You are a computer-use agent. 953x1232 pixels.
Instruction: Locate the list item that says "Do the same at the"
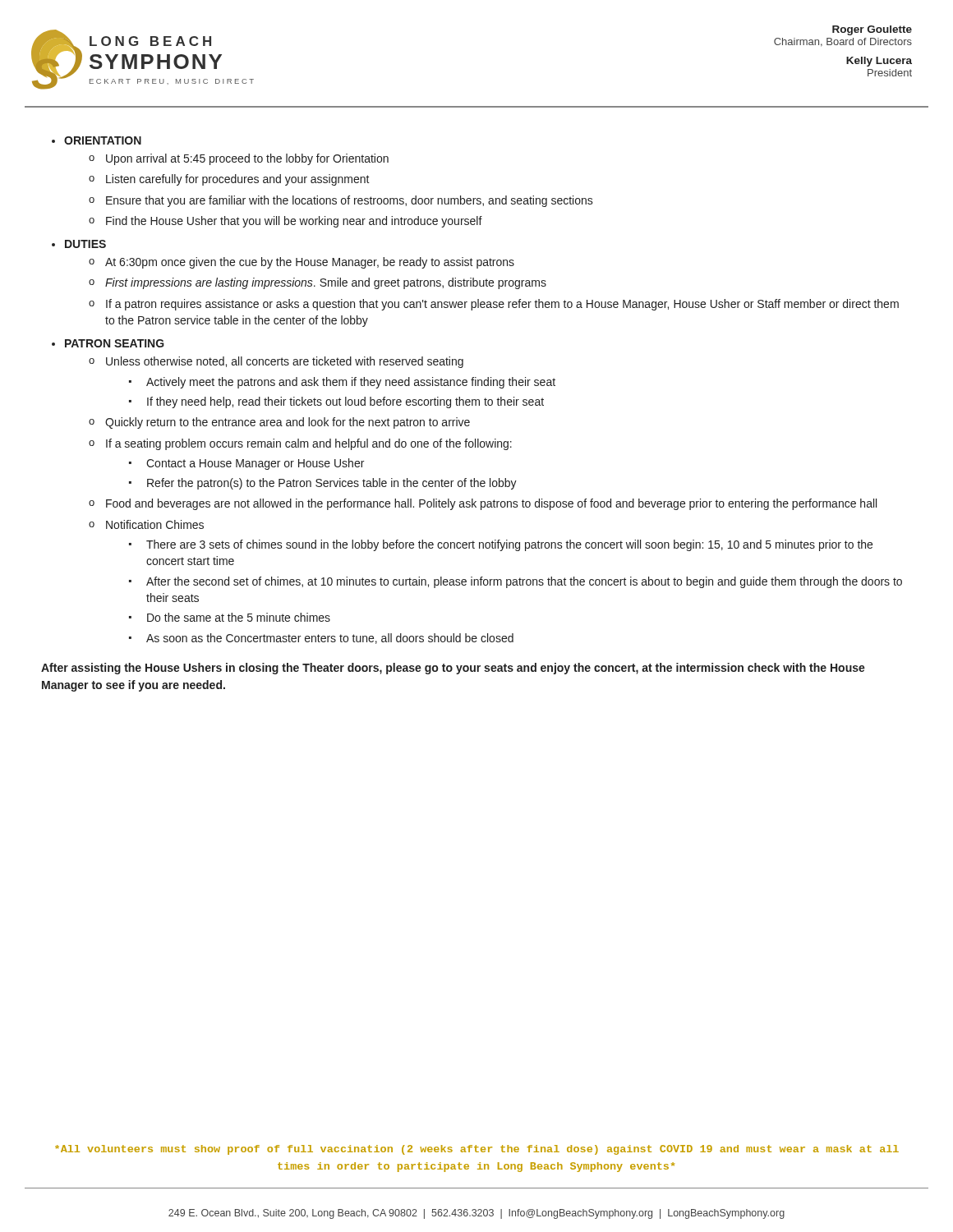point(238,618)
